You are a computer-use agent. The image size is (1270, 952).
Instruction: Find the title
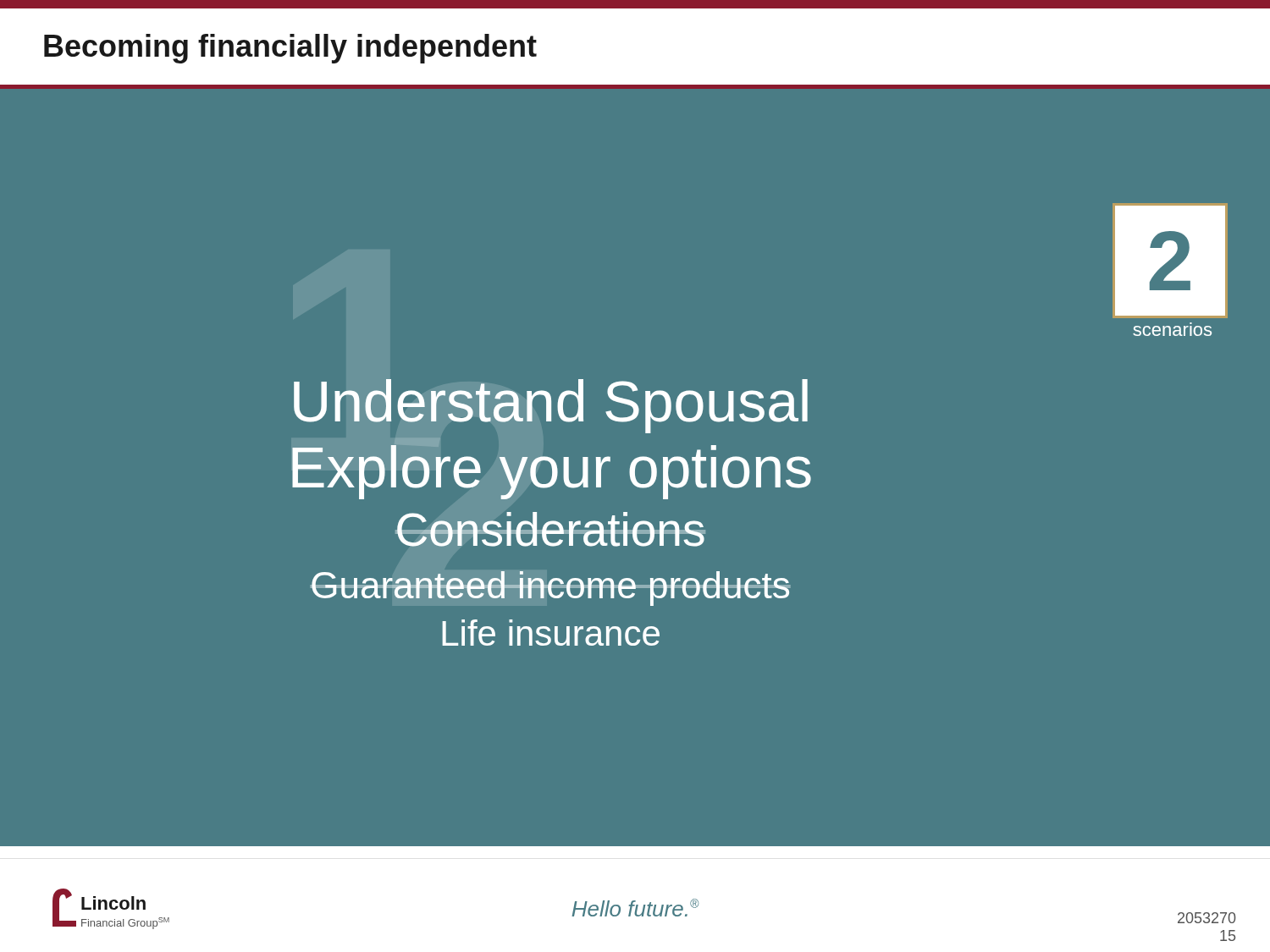point(550,514)
